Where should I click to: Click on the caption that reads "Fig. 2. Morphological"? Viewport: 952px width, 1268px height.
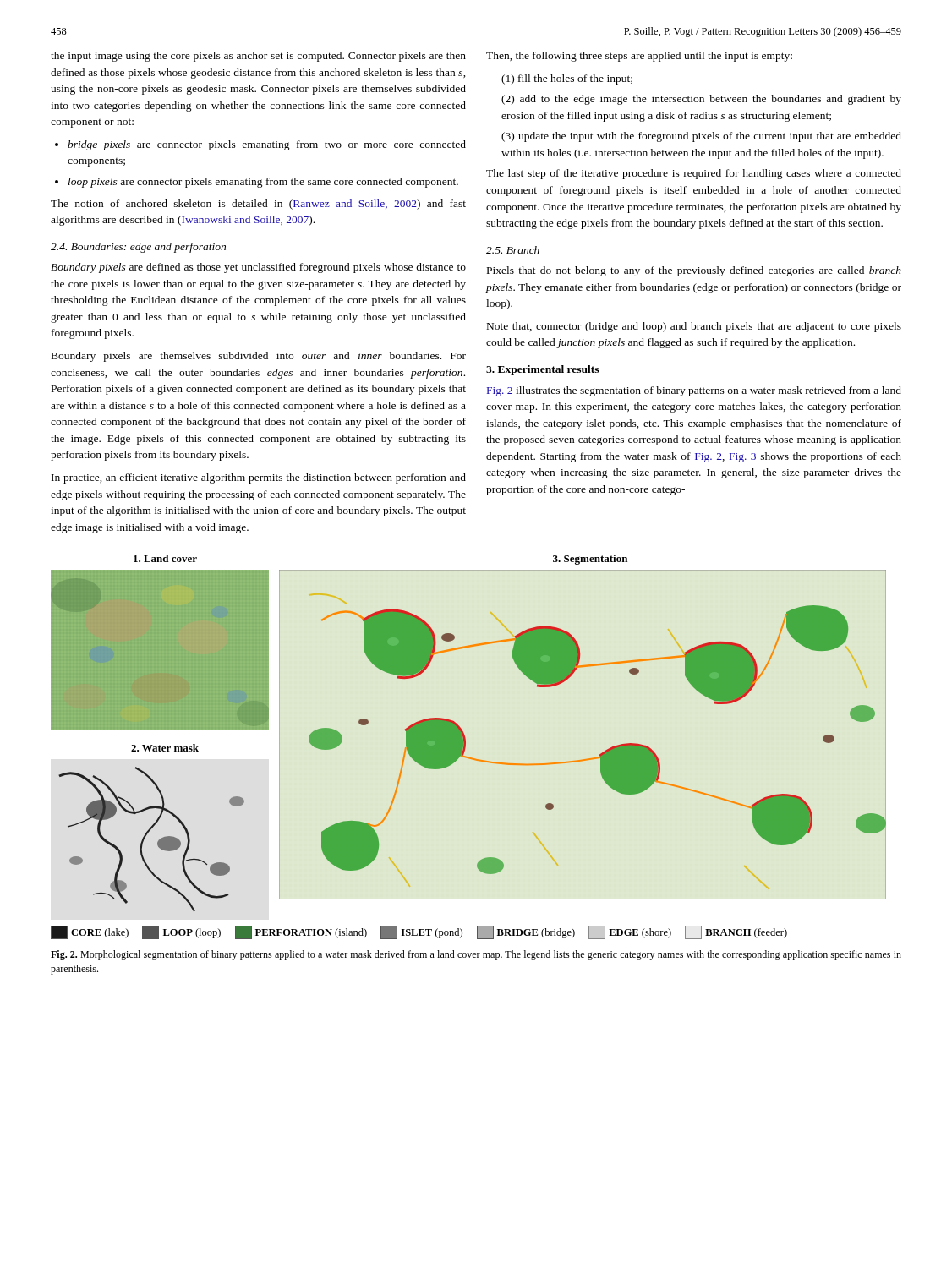click(476, 961)
